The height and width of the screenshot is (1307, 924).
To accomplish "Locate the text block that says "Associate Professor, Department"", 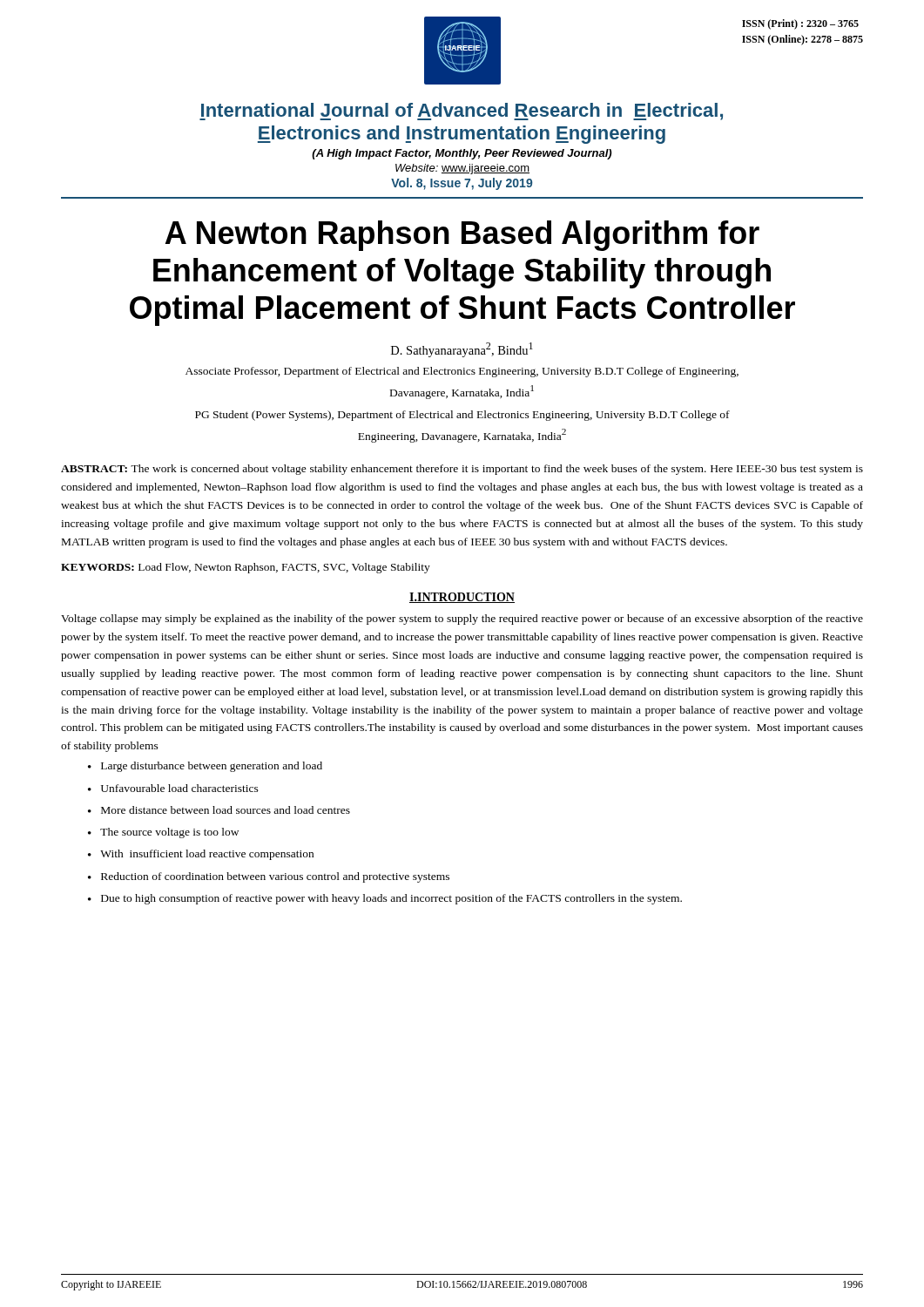I will (x=462, y=381).
